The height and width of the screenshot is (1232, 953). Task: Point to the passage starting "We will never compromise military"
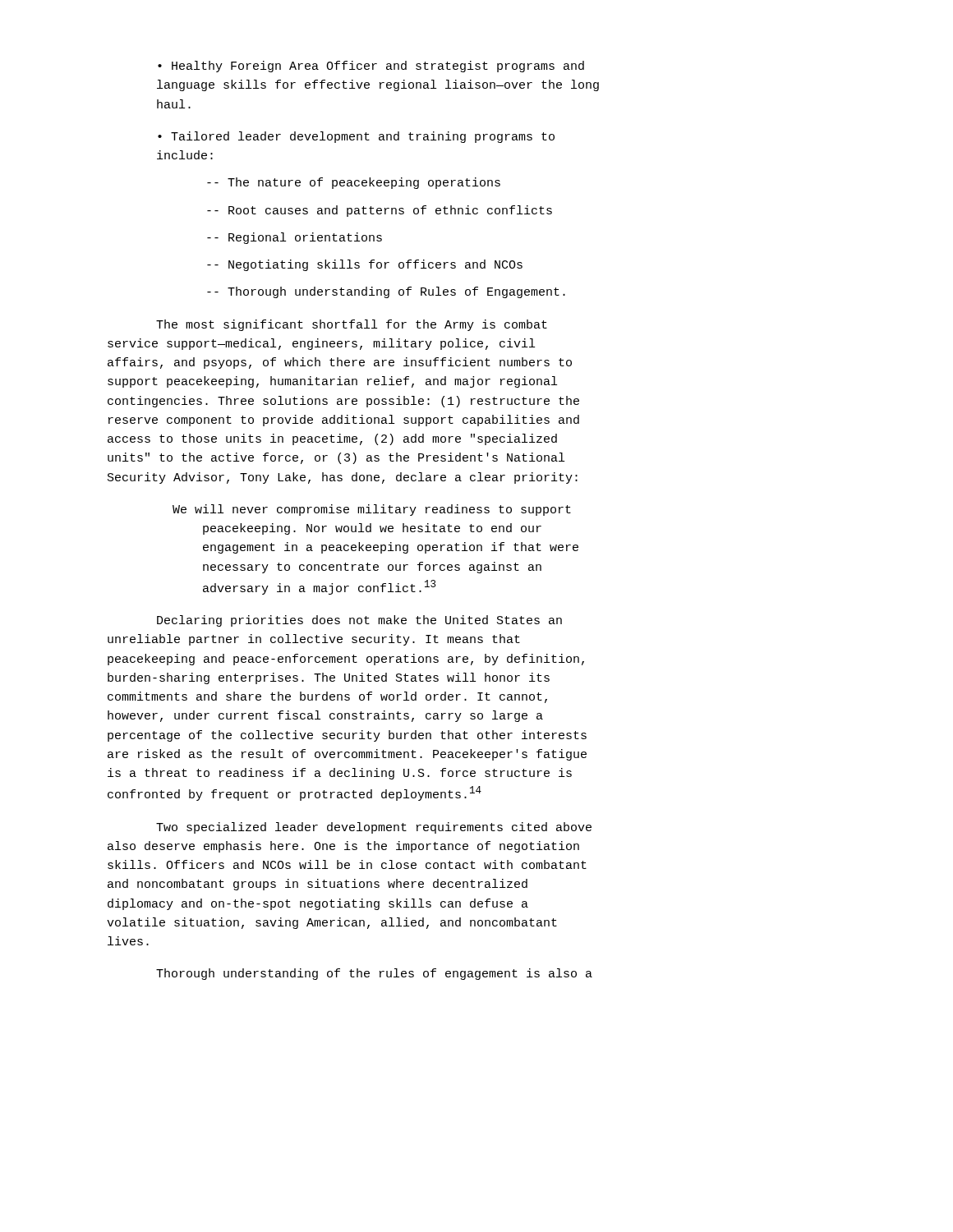point(376,550)
